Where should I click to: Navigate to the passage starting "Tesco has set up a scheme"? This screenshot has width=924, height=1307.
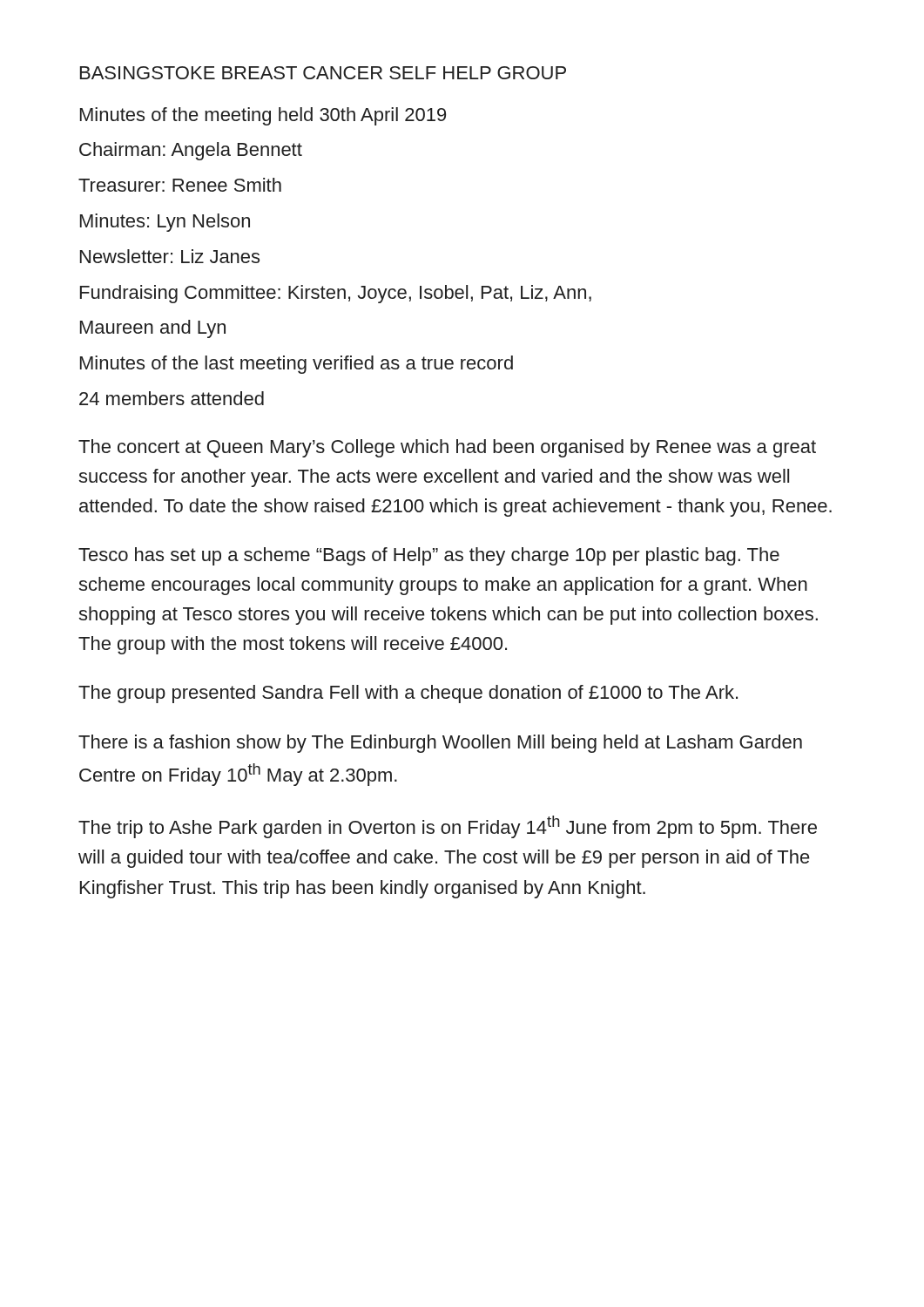(449, 599)
